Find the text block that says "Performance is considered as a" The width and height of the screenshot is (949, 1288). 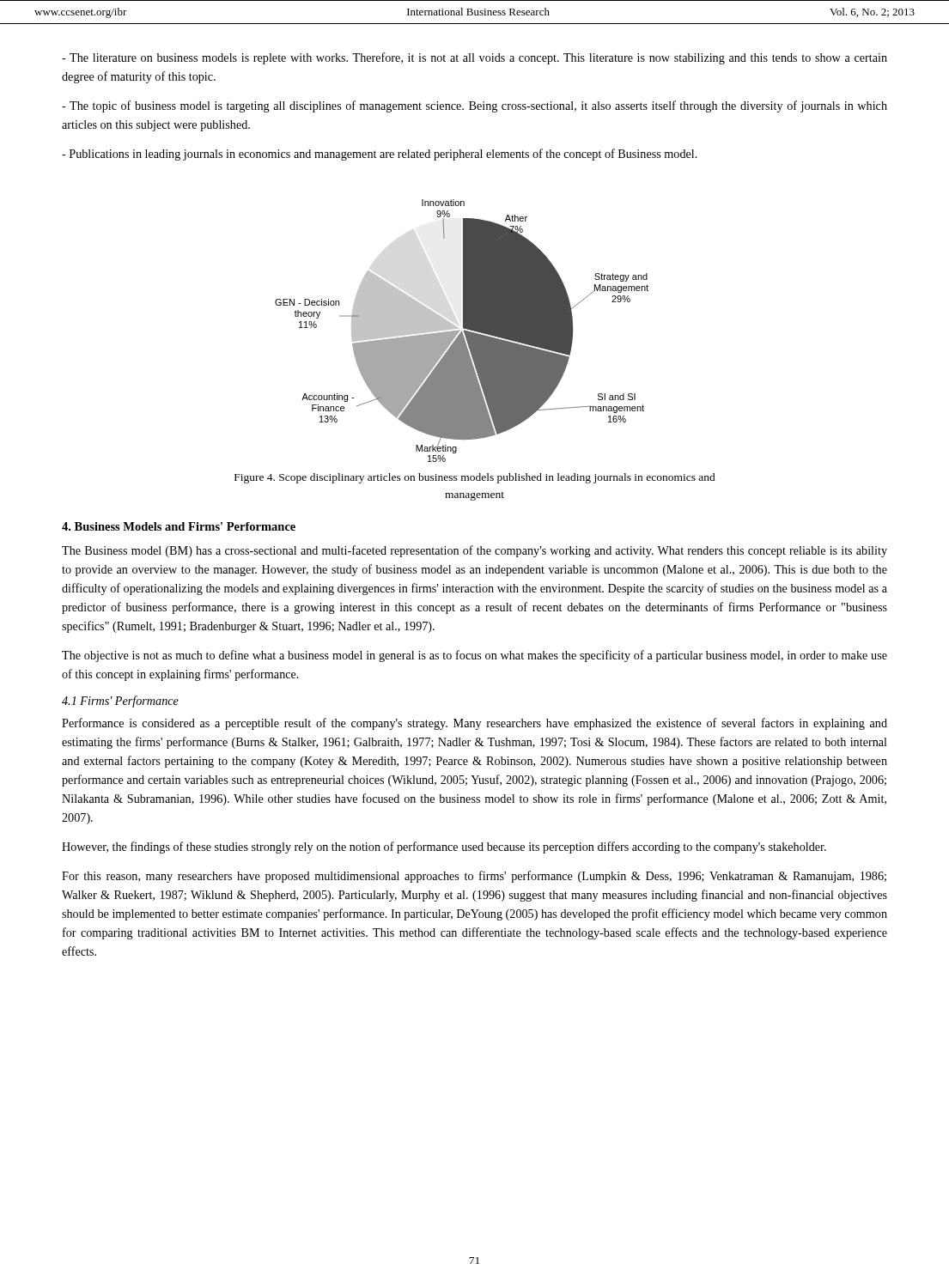[474, 770]
